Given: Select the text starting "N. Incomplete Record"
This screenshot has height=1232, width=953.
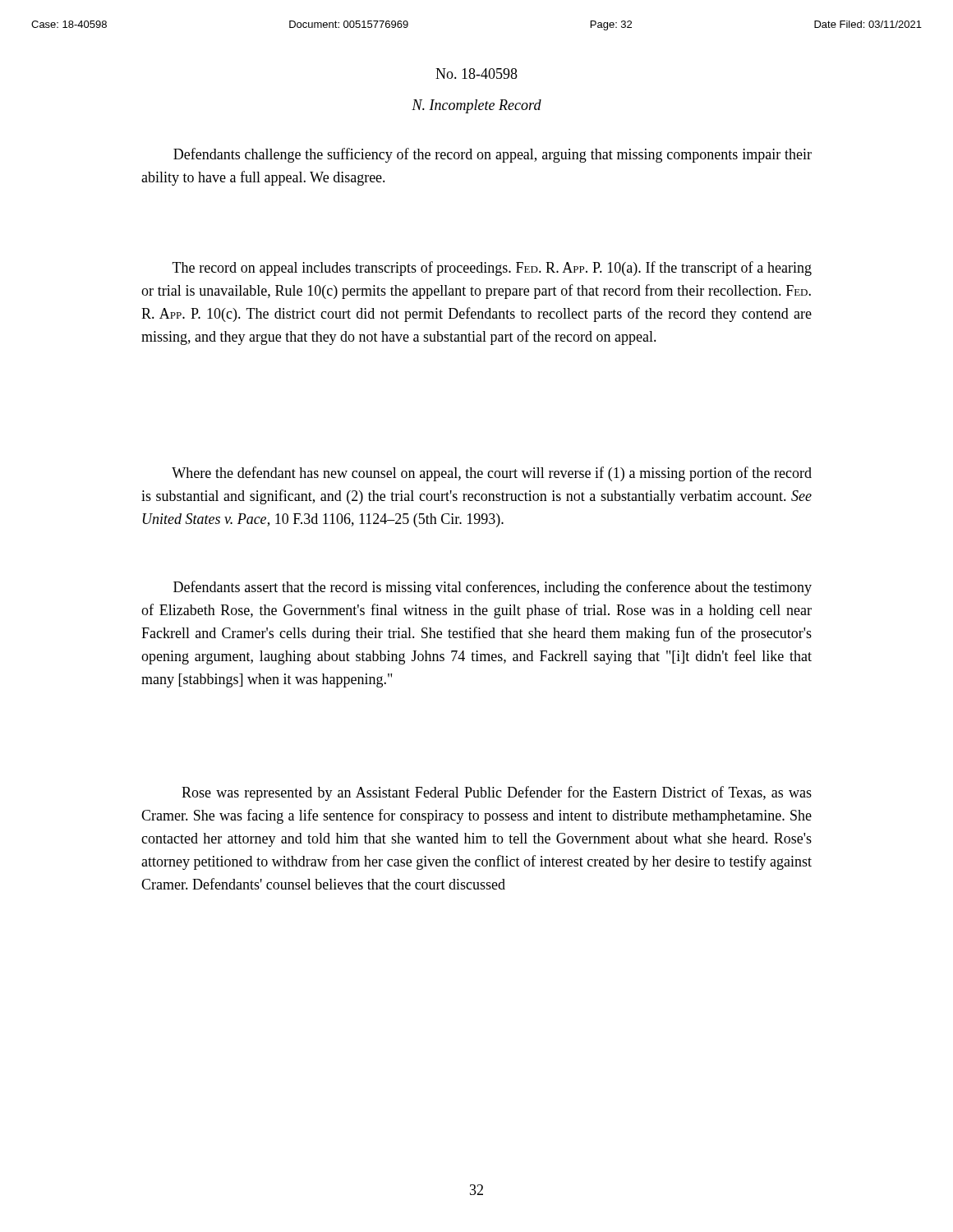Looking at the screenshot, I should (476, 105).
